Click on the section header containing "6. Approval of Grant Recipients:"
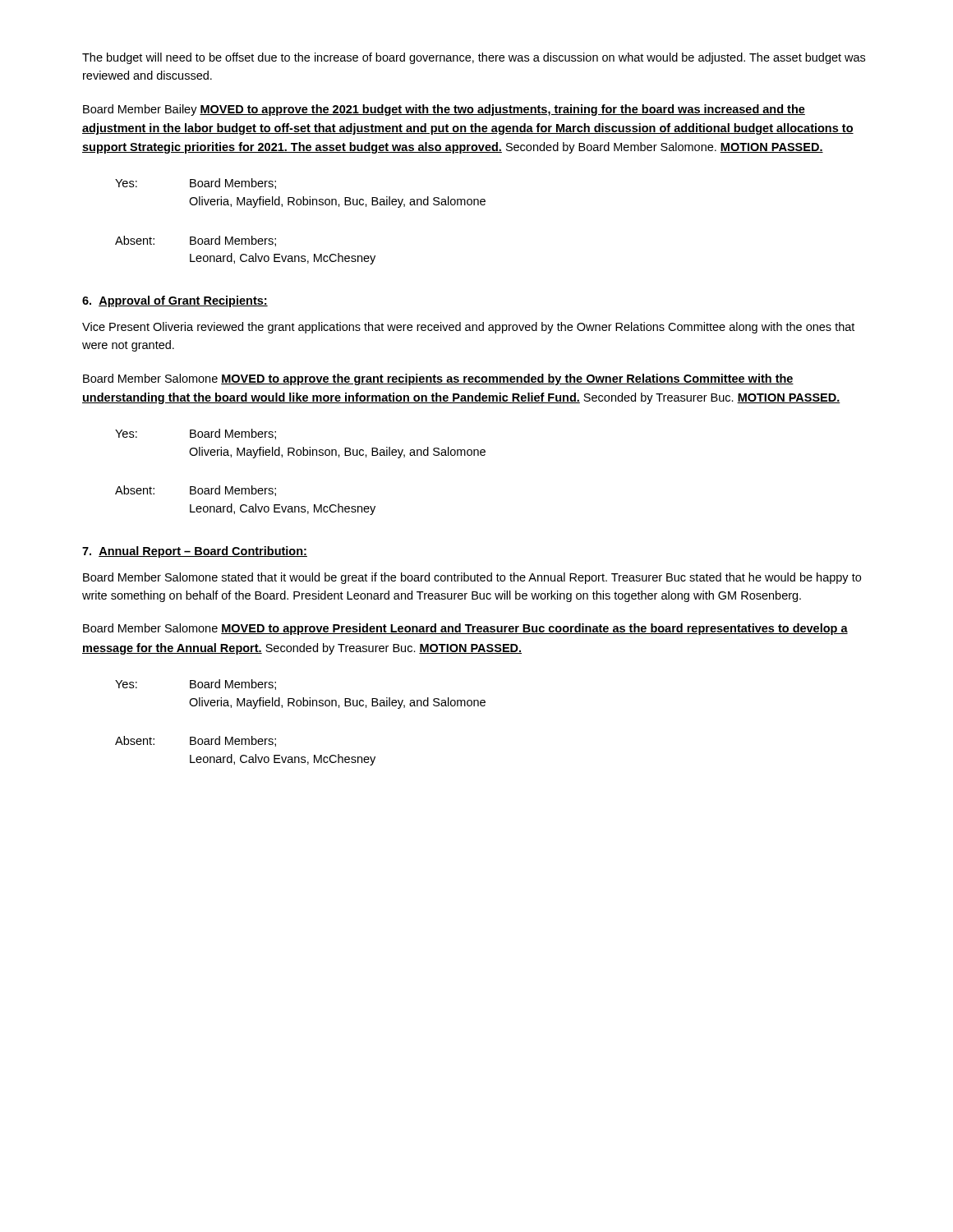953x1232 pixels. (x=175, y=301)
